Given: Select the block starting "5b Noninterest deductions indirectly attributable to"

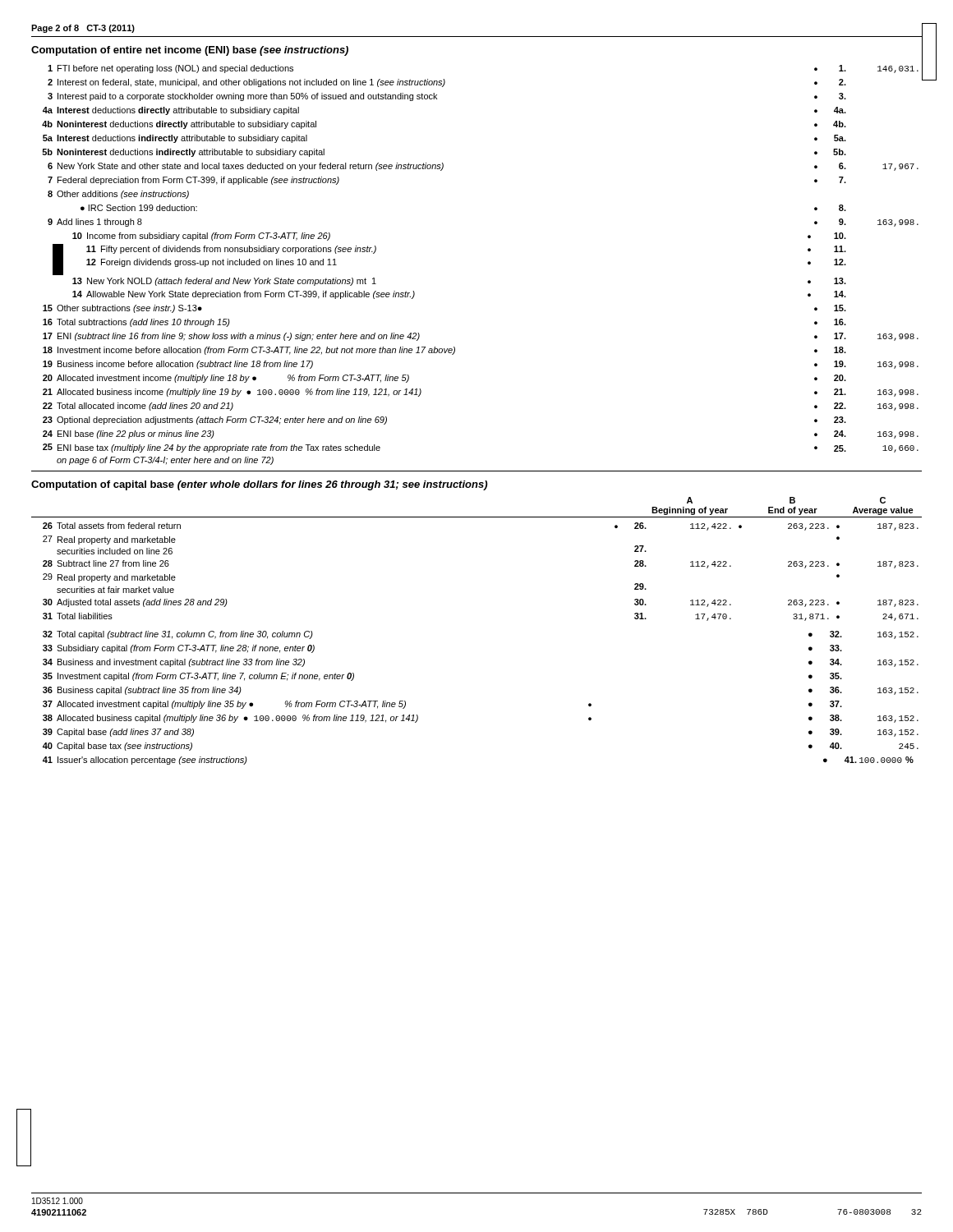Looking at the screenshot, I should [x=439, y=152].
